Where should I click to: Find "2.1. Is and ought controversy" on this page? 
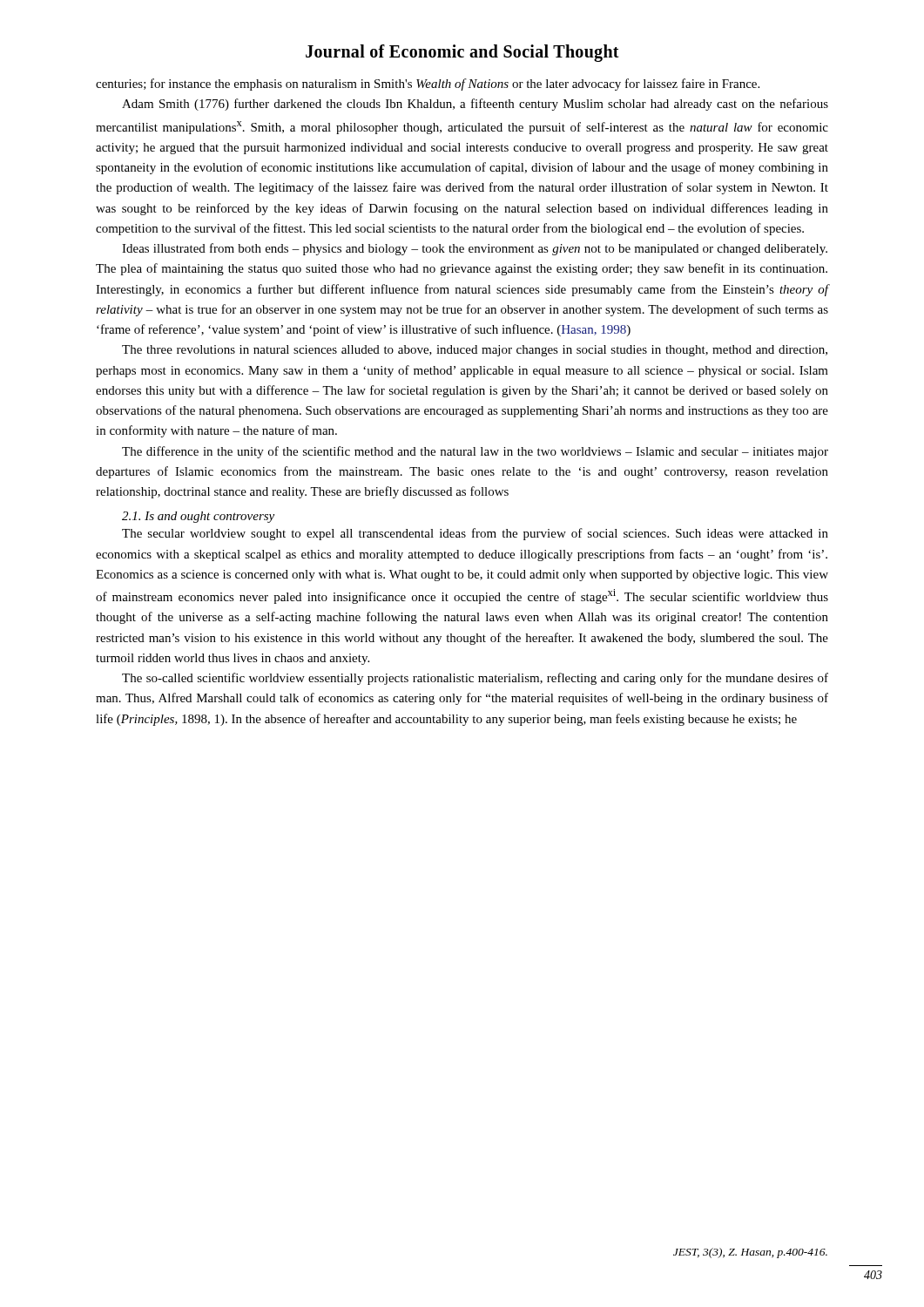198,516
